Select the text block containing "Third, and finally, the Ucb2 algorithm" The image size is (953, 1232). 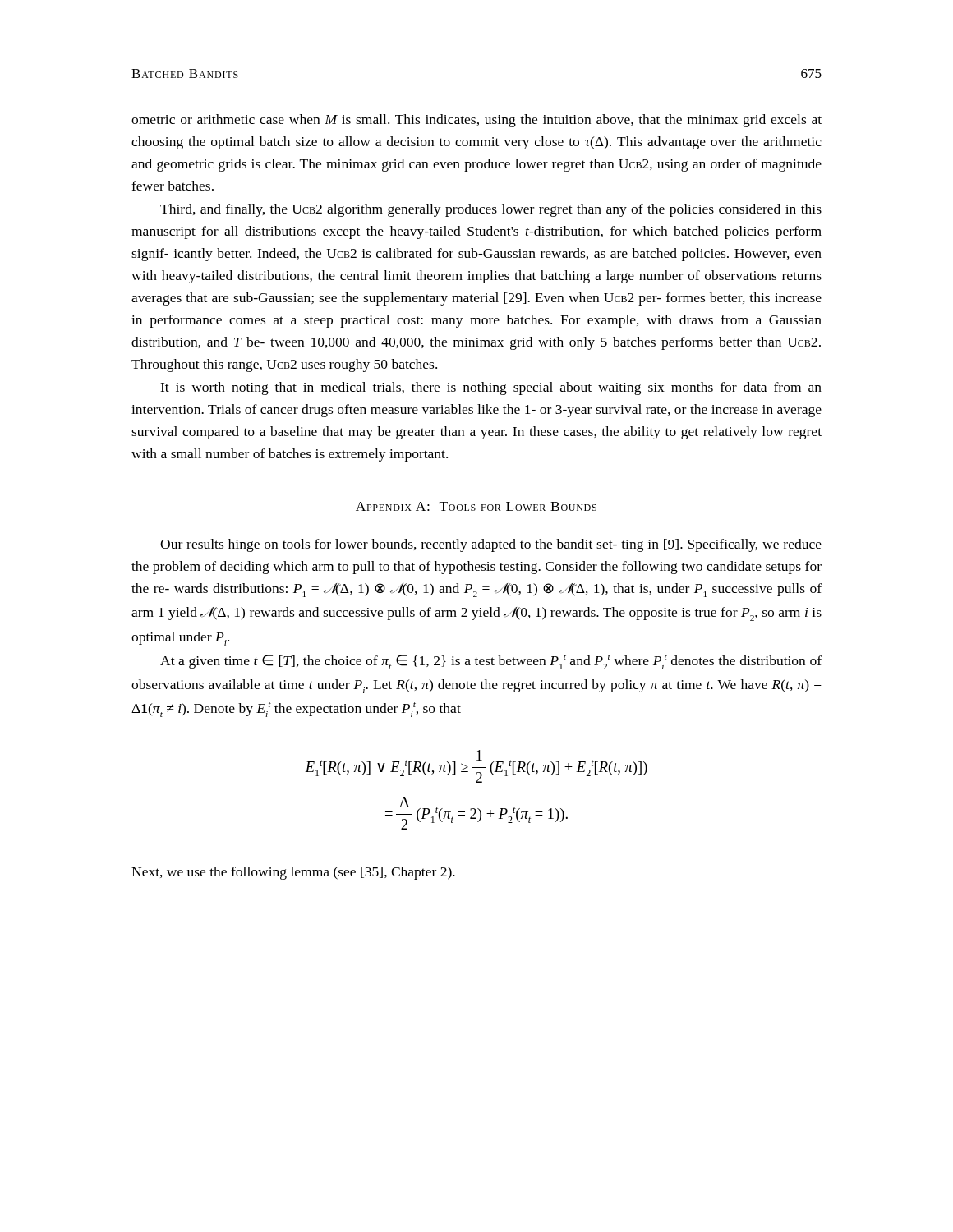click(476, 287)
